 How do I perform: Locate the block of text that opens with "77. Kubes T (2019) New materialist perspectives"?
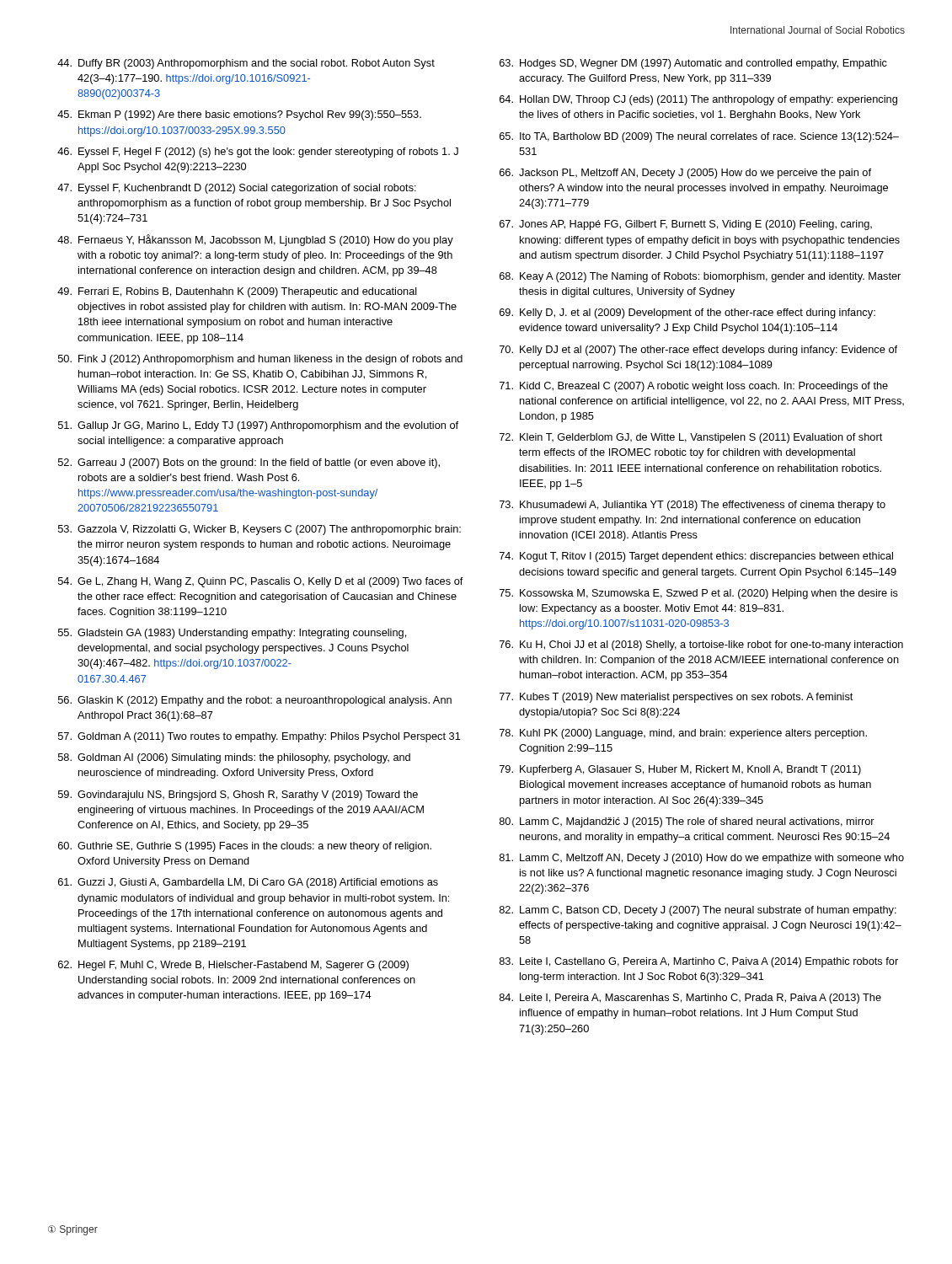click(x=697, y=704)
